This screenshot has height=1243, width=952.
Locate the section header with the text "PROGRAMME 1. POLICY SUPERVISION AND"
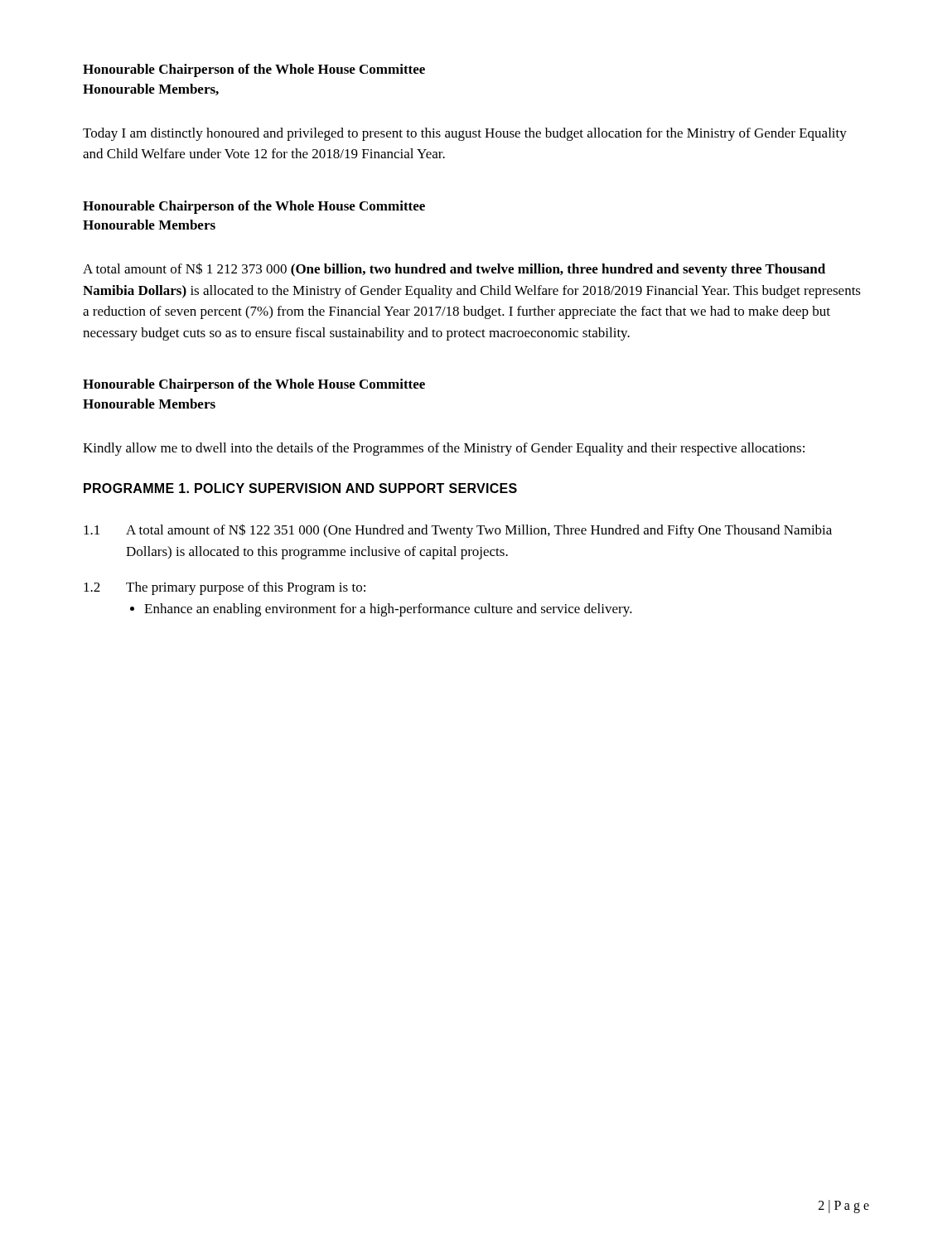476,489
